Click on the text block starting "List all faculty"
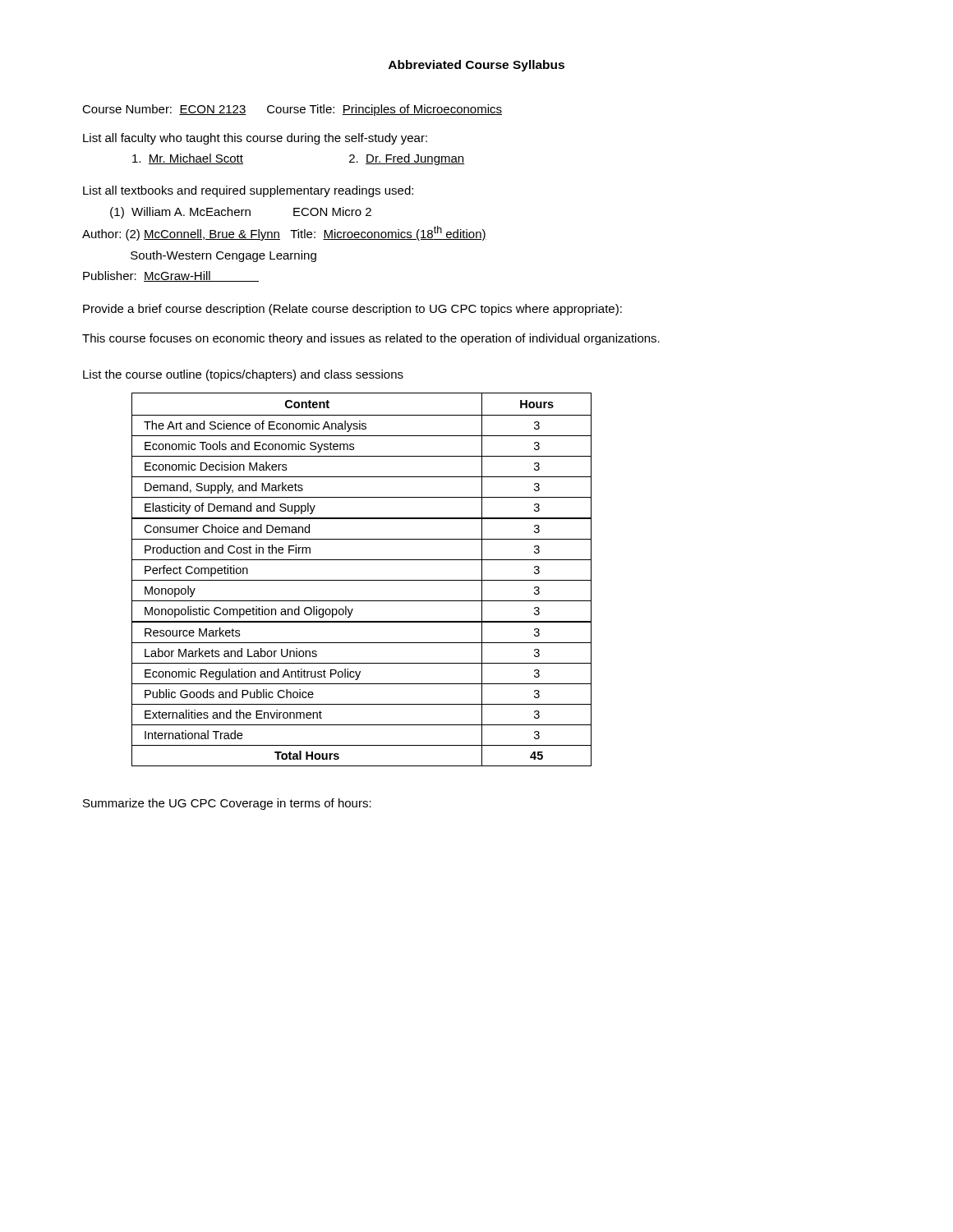Image resolution: width=953 pixels, height=1232 pixels. (255, 138)
